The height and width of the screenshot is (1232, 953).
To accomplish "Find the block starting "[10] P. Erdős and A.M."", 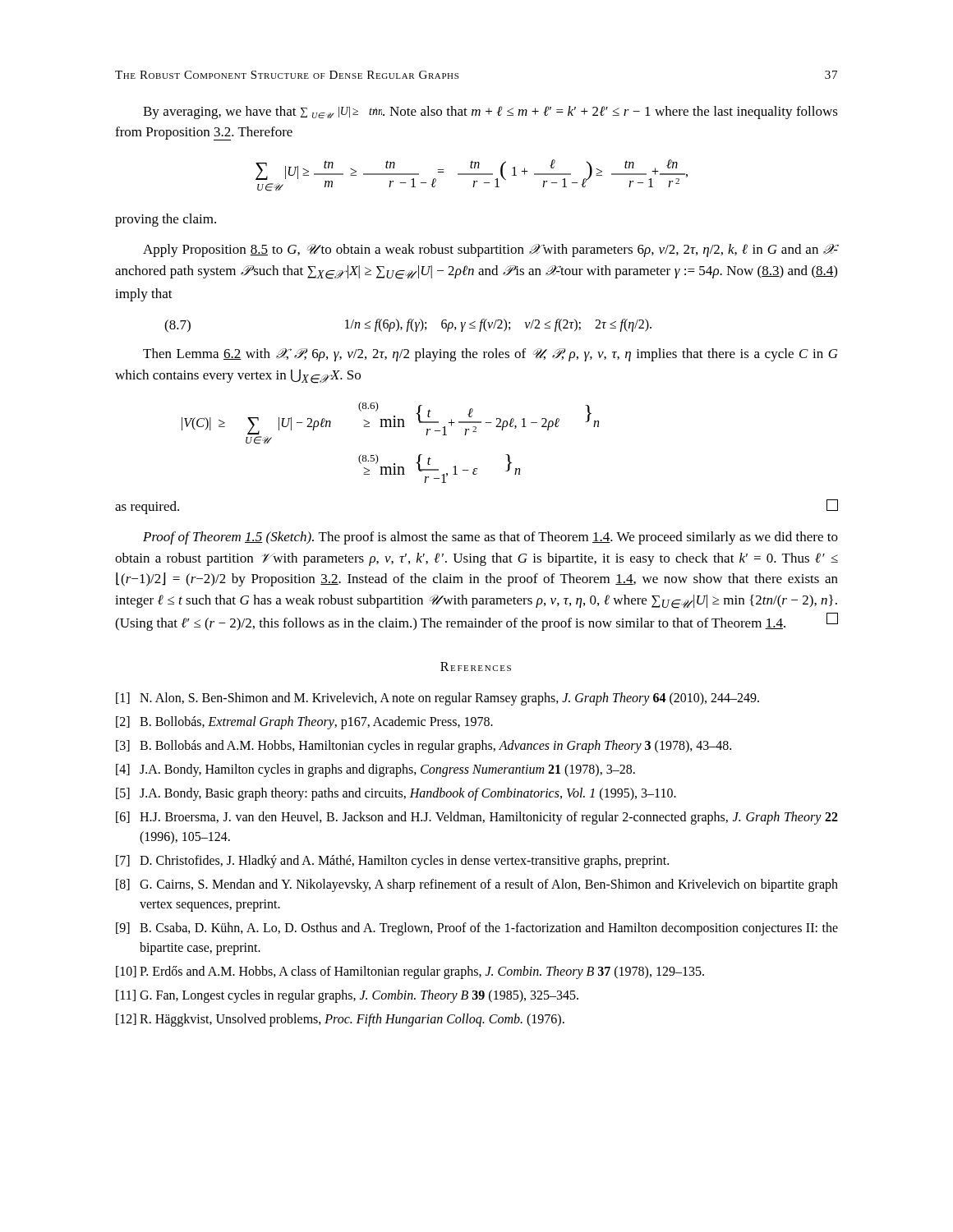I will (410, 972).
